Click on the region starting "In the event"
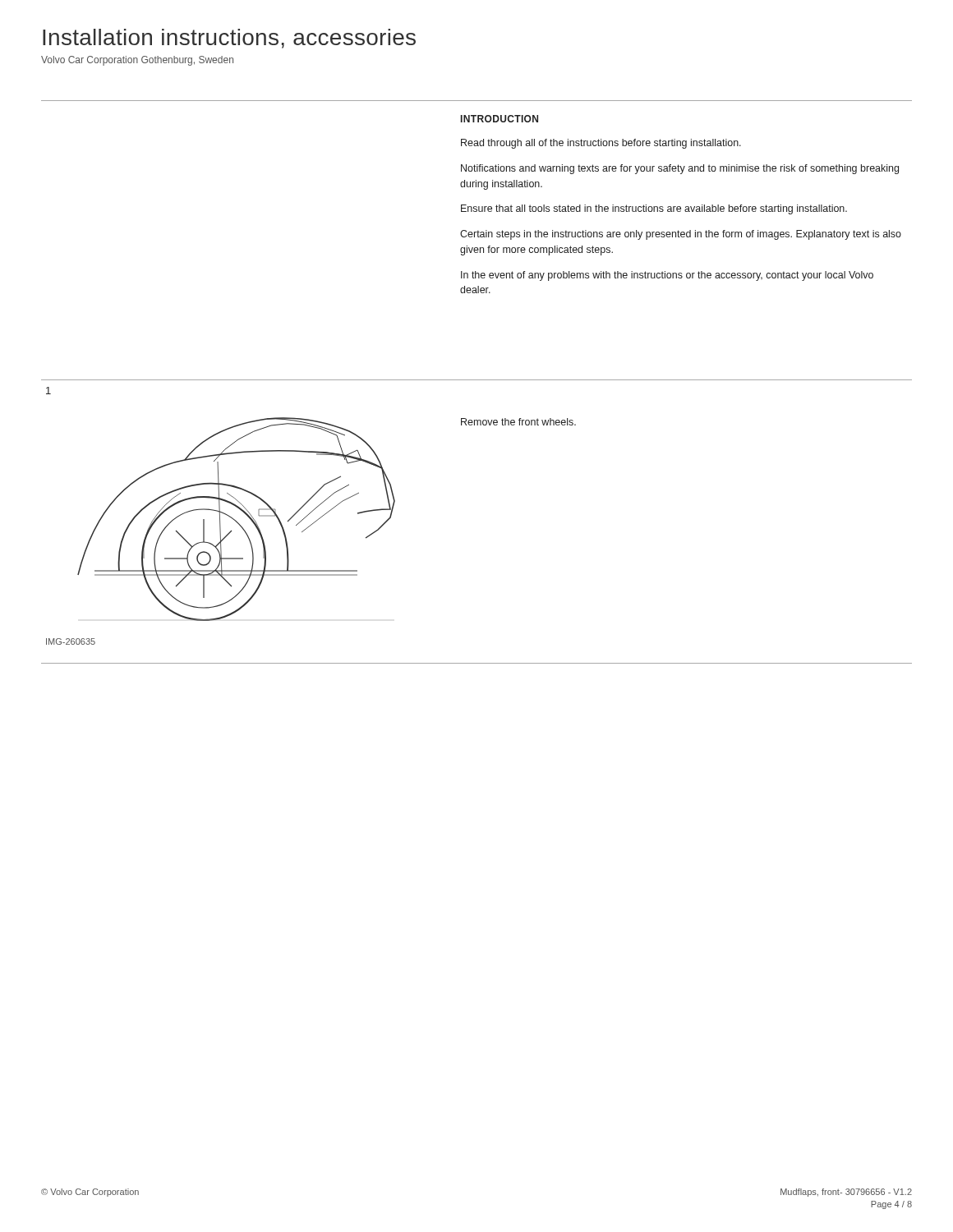Image resolution: width=953 pixels, height=1232 pixels. pyautogui.click(x=667, y=282)
